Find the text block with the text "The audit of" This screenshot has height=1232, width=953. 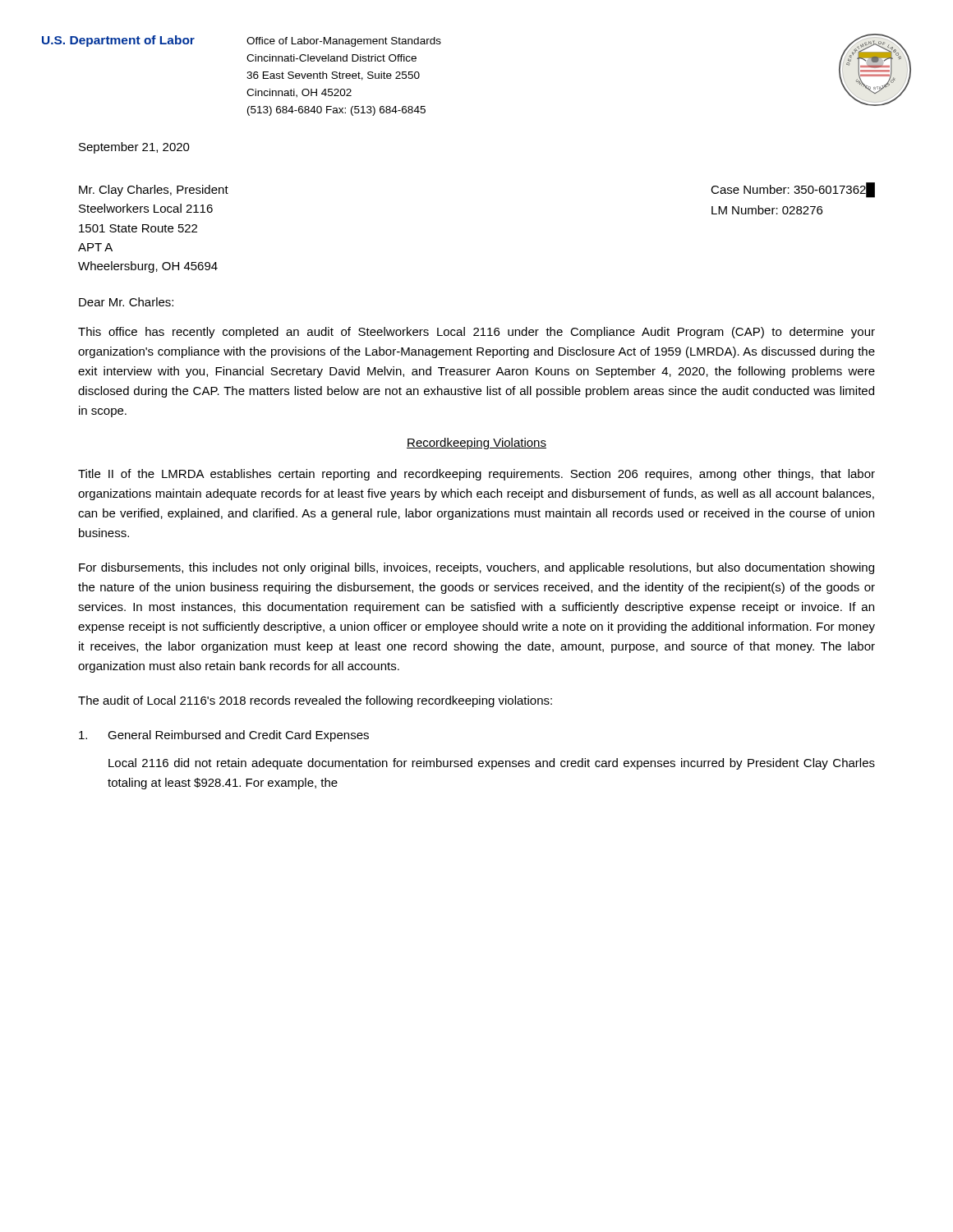(316, 700)
